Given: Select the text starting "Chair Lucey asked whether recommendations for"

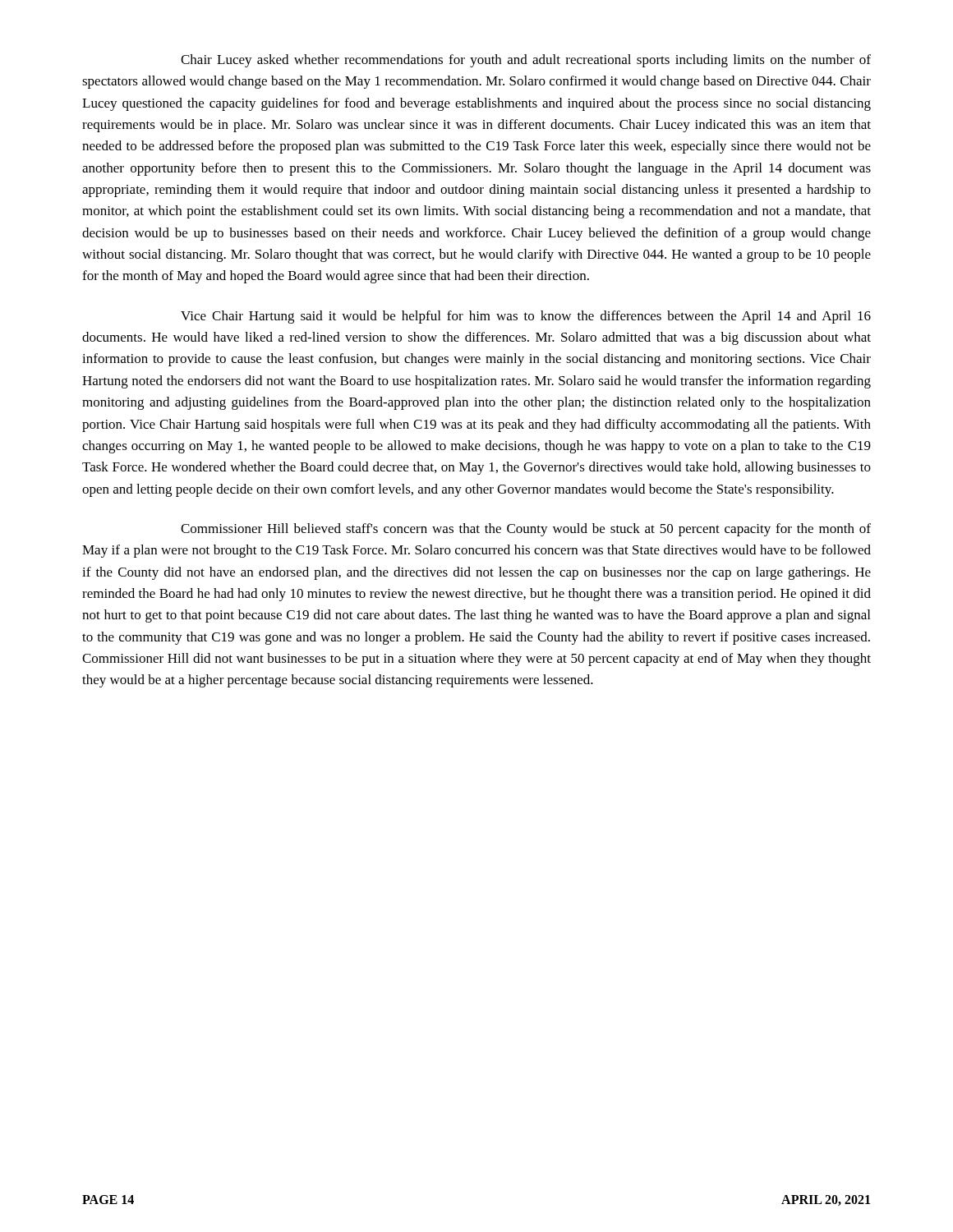Looking at the screenshot, I should pyautogui.click(x=476, y=168).
